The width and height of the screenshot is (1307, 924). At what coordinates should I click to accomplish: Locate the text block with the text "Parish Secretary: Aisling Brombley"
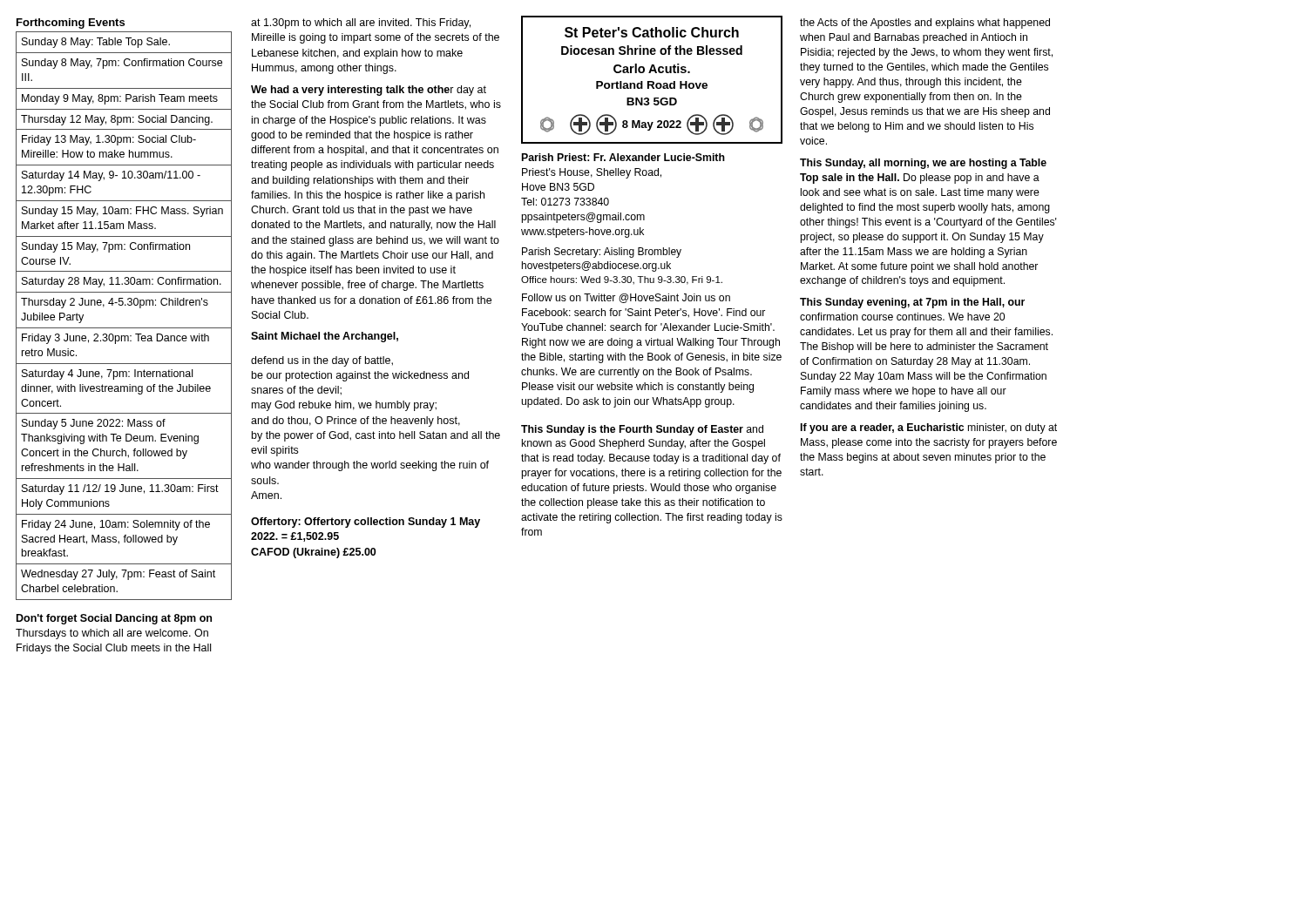(622, 265)
